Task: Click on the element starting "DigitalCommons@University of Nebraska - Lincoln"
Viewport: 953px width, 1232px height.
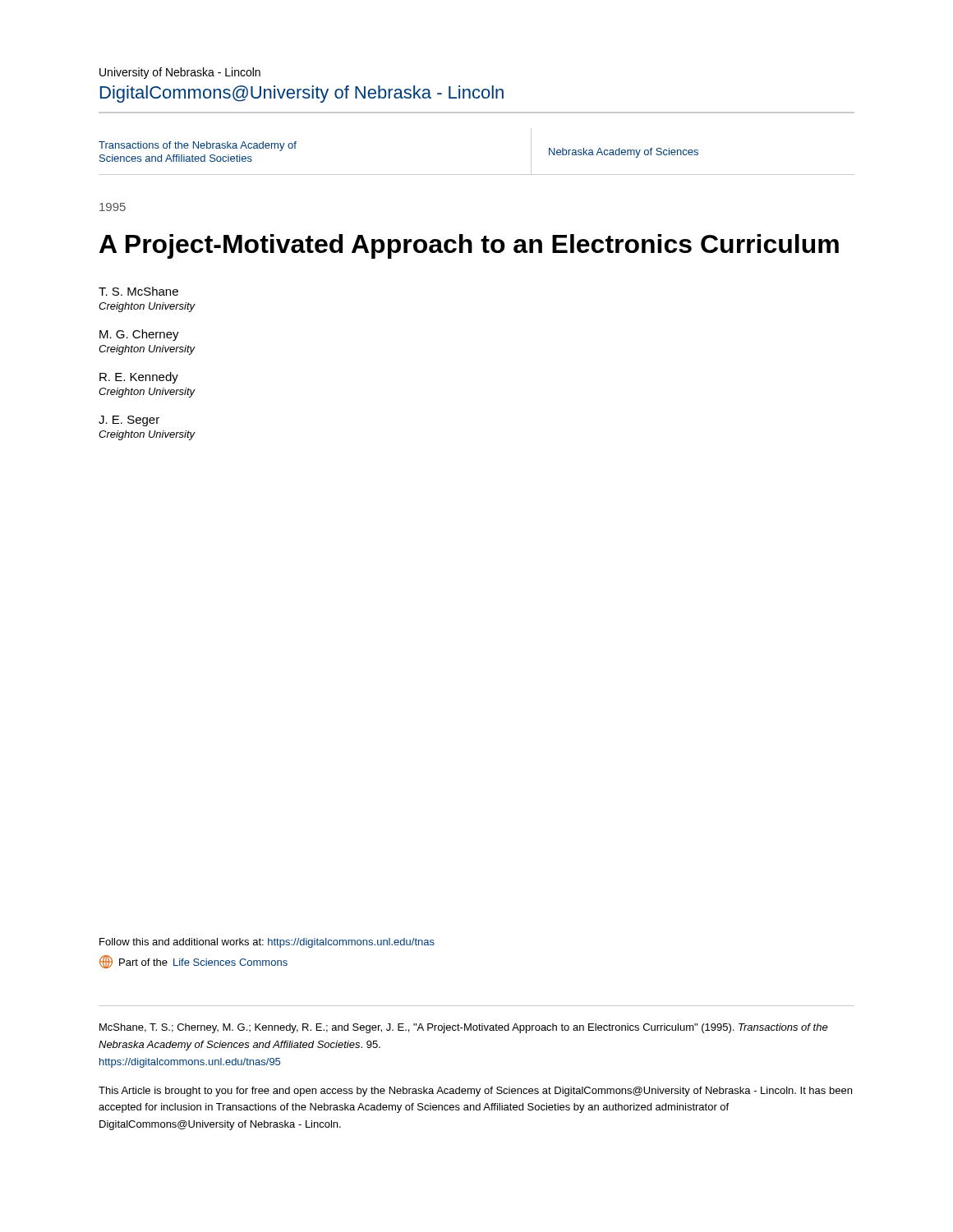Action: [x=302, y=92]
